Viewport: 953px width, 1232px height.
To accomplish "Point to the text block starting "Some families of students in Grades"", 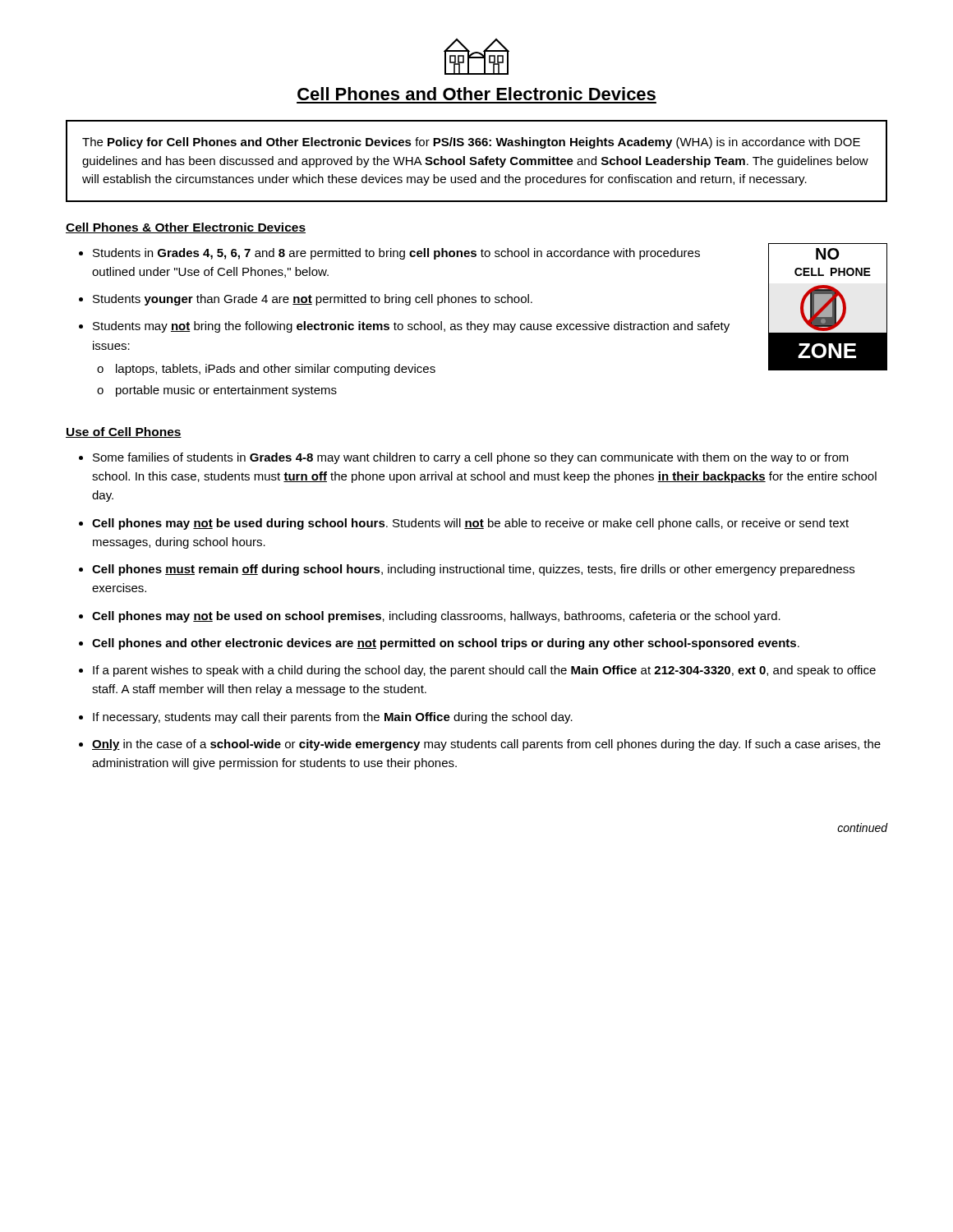I will (x=485, y=476).
